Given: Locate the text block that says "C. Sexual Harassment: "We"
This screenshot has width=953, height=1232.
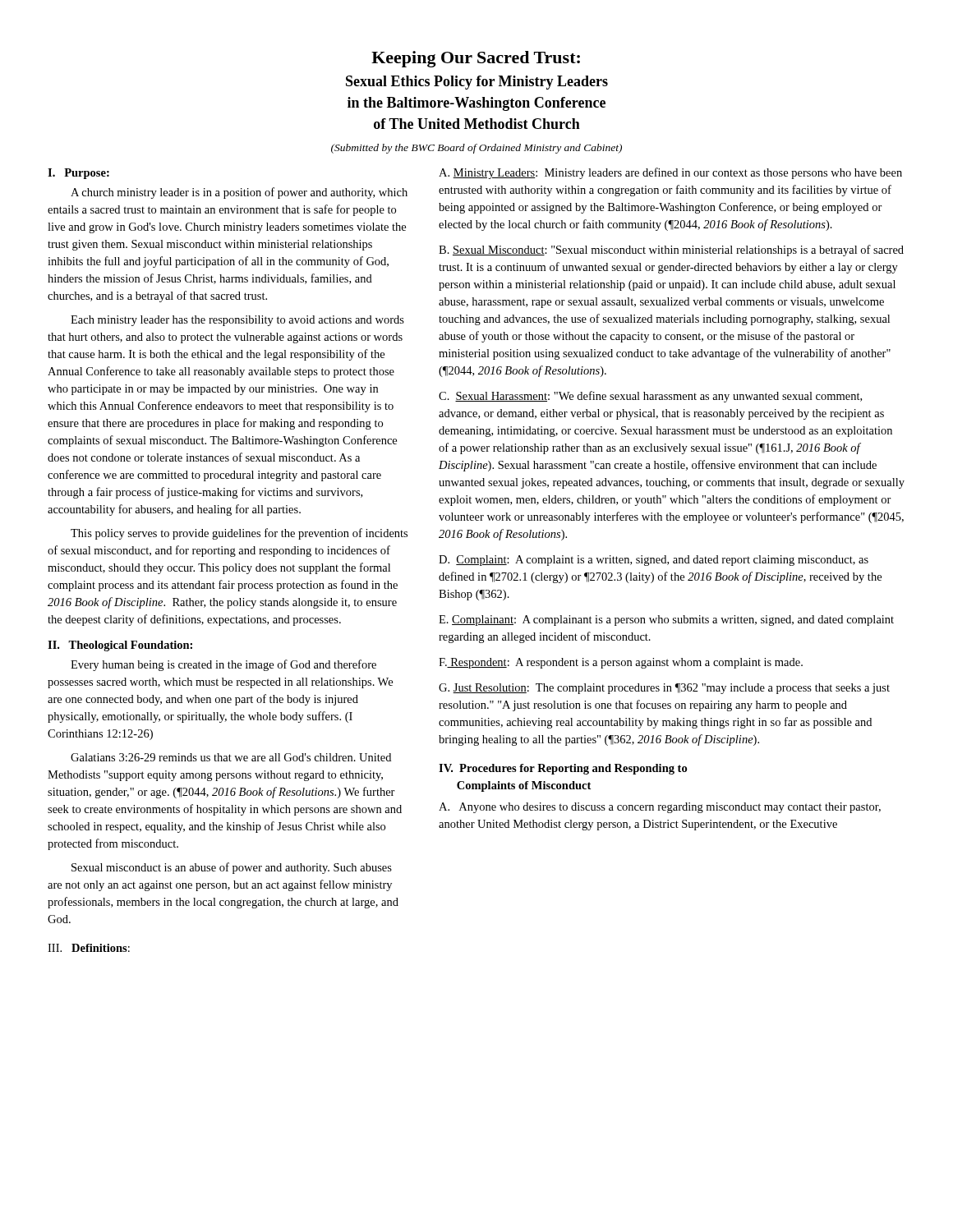Looking at the screenshot, I should point(672,465).
